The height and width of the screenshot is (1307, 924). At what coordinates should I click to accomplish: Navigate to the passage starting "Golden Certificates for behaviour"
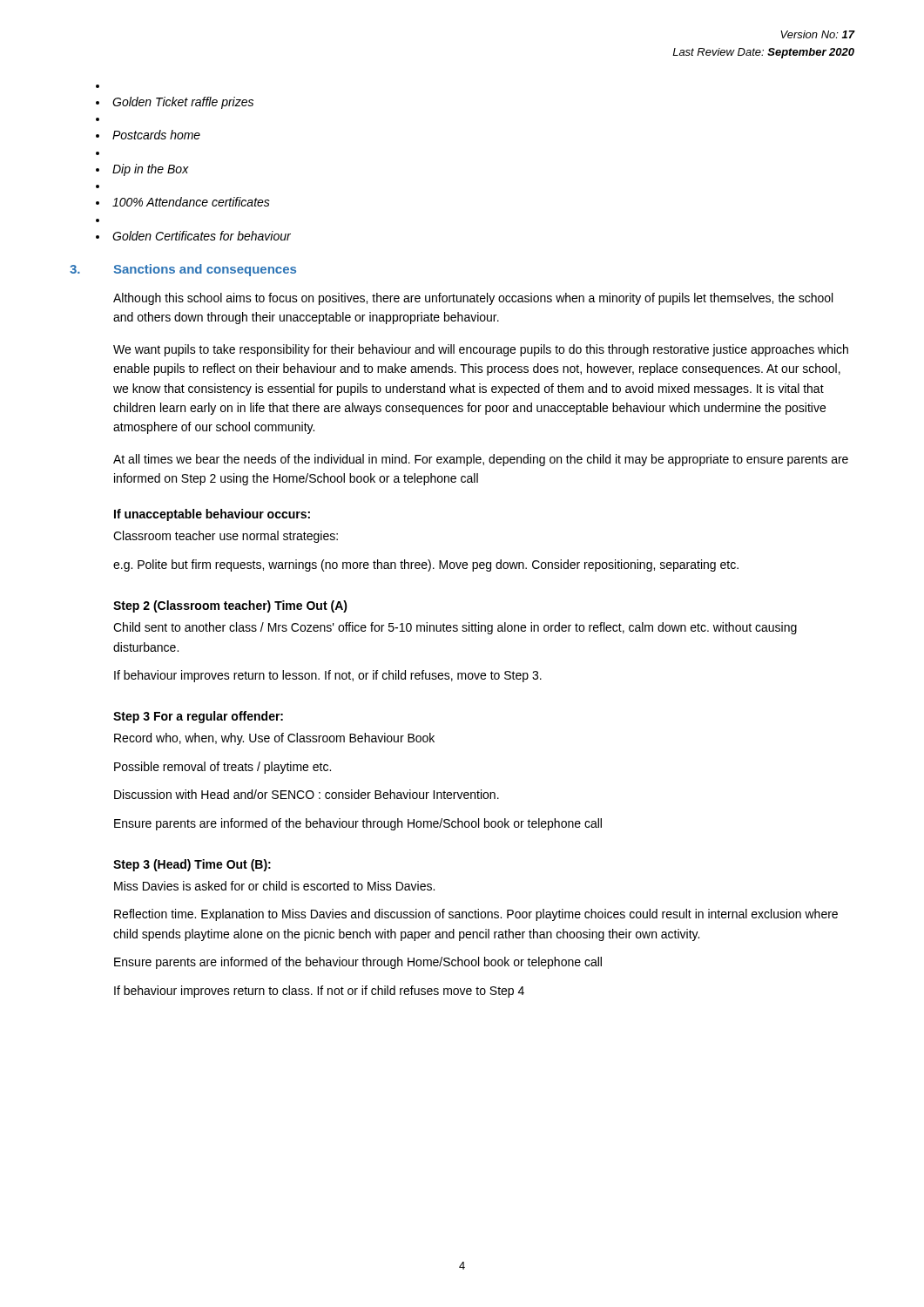coord(193,236)
